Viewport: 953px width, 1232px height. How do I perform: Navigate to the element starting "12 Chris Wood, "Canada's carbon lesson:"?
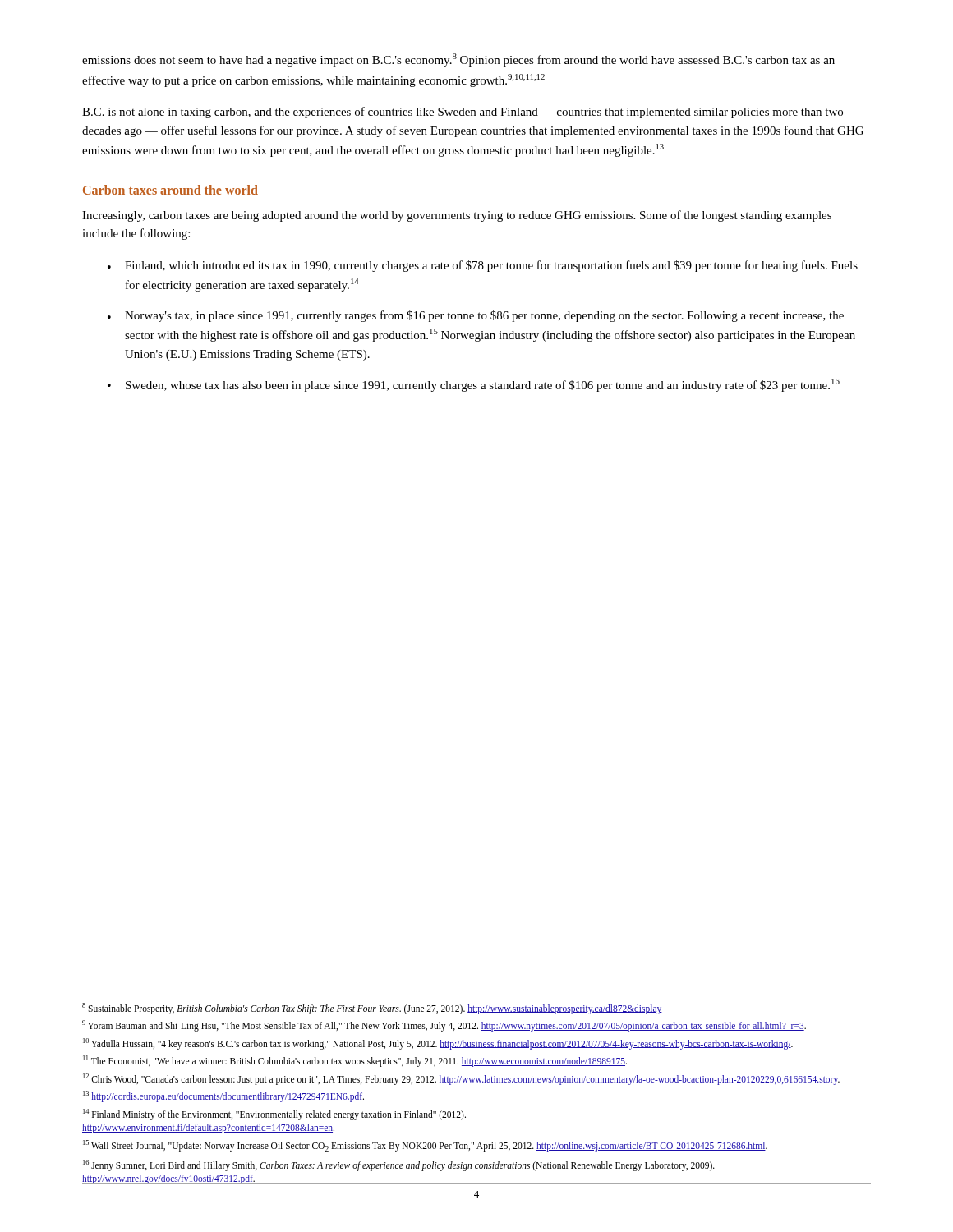click(461, 1078)
